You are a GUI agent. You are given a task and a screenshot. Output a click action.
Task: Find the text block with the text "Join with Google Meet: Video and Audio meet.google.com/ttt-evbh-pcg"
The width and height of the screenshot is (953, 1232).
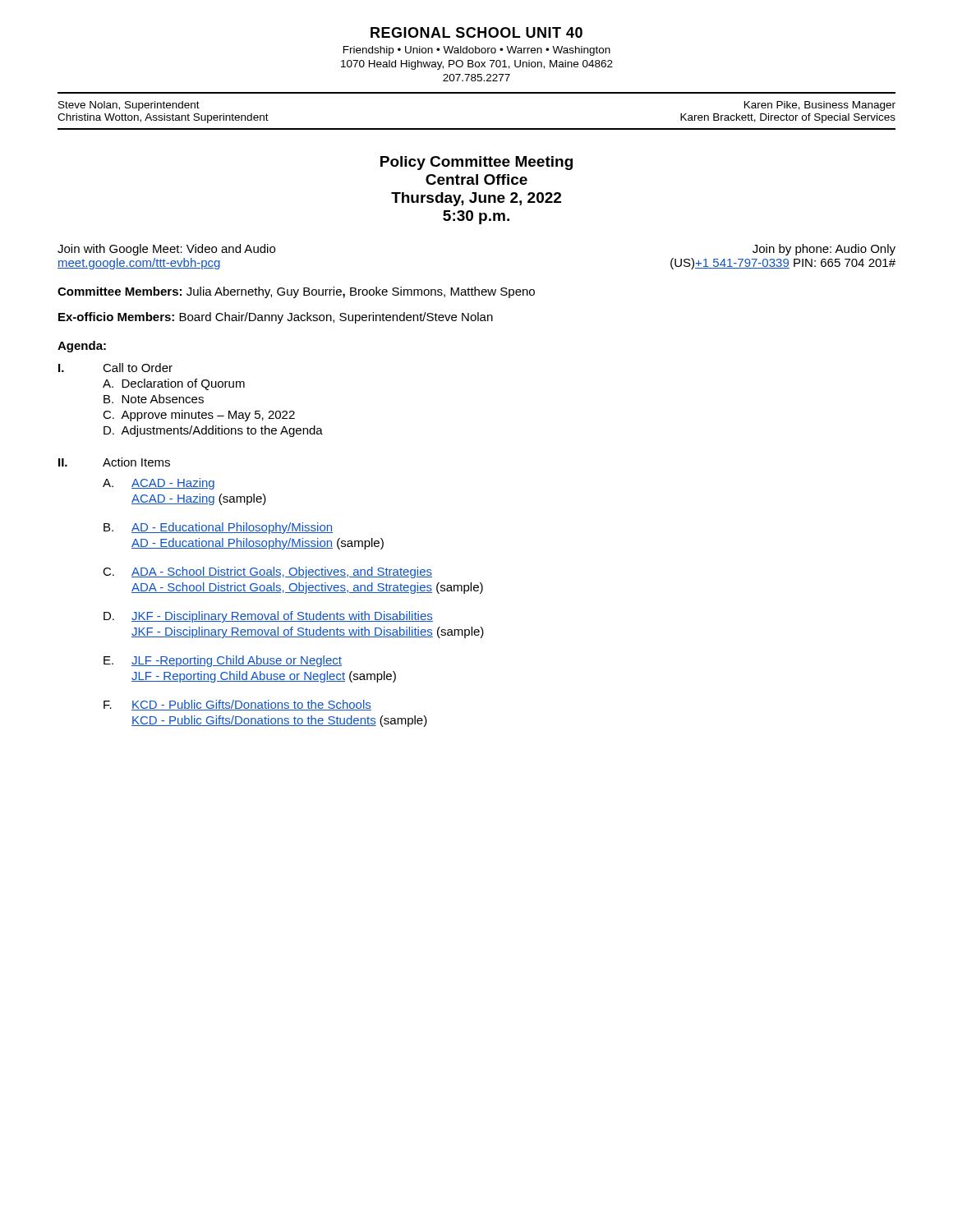click(166, 249)
